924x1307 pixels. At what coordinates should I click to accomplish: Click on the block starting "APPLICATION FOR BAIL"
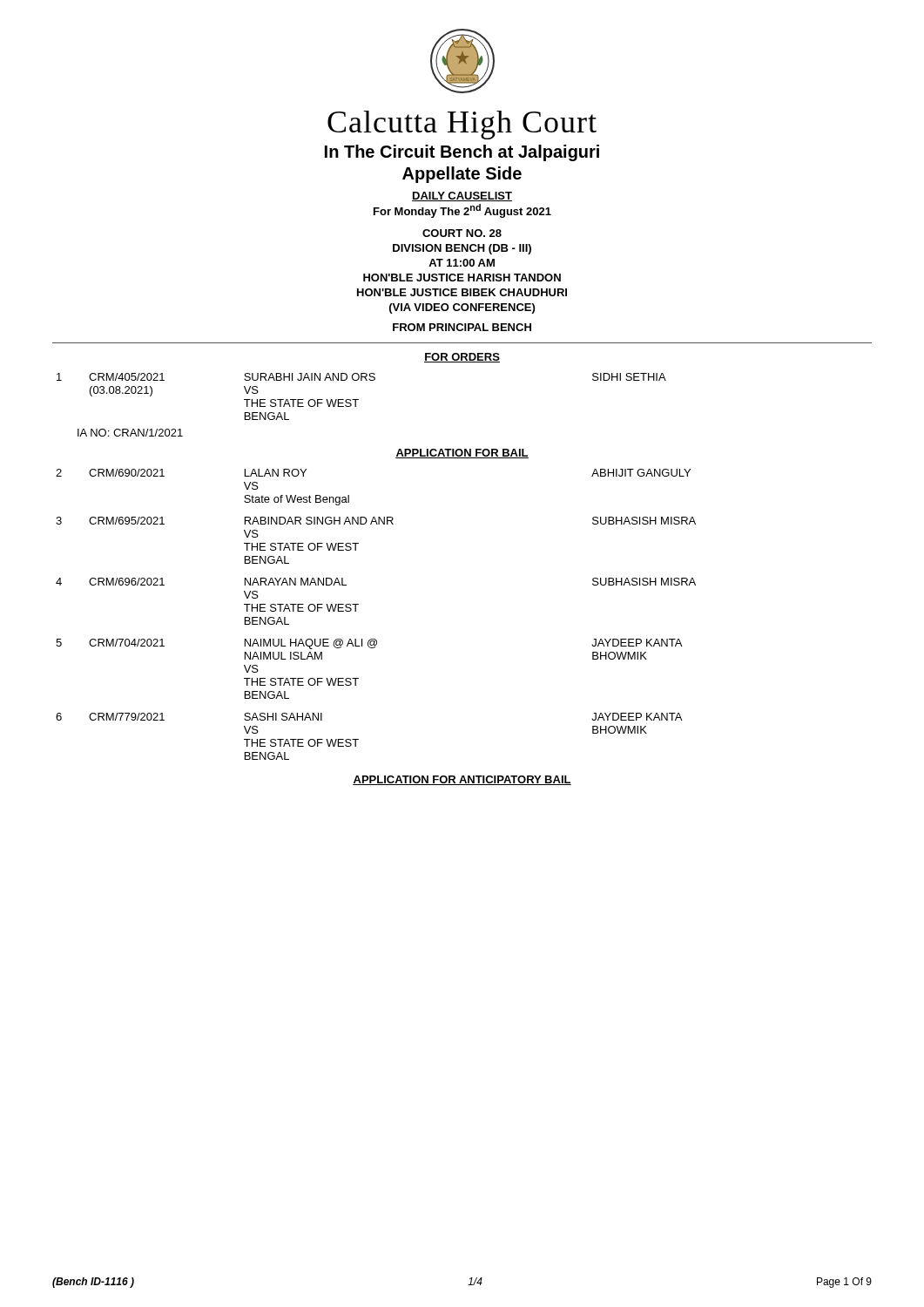point(462,453)
